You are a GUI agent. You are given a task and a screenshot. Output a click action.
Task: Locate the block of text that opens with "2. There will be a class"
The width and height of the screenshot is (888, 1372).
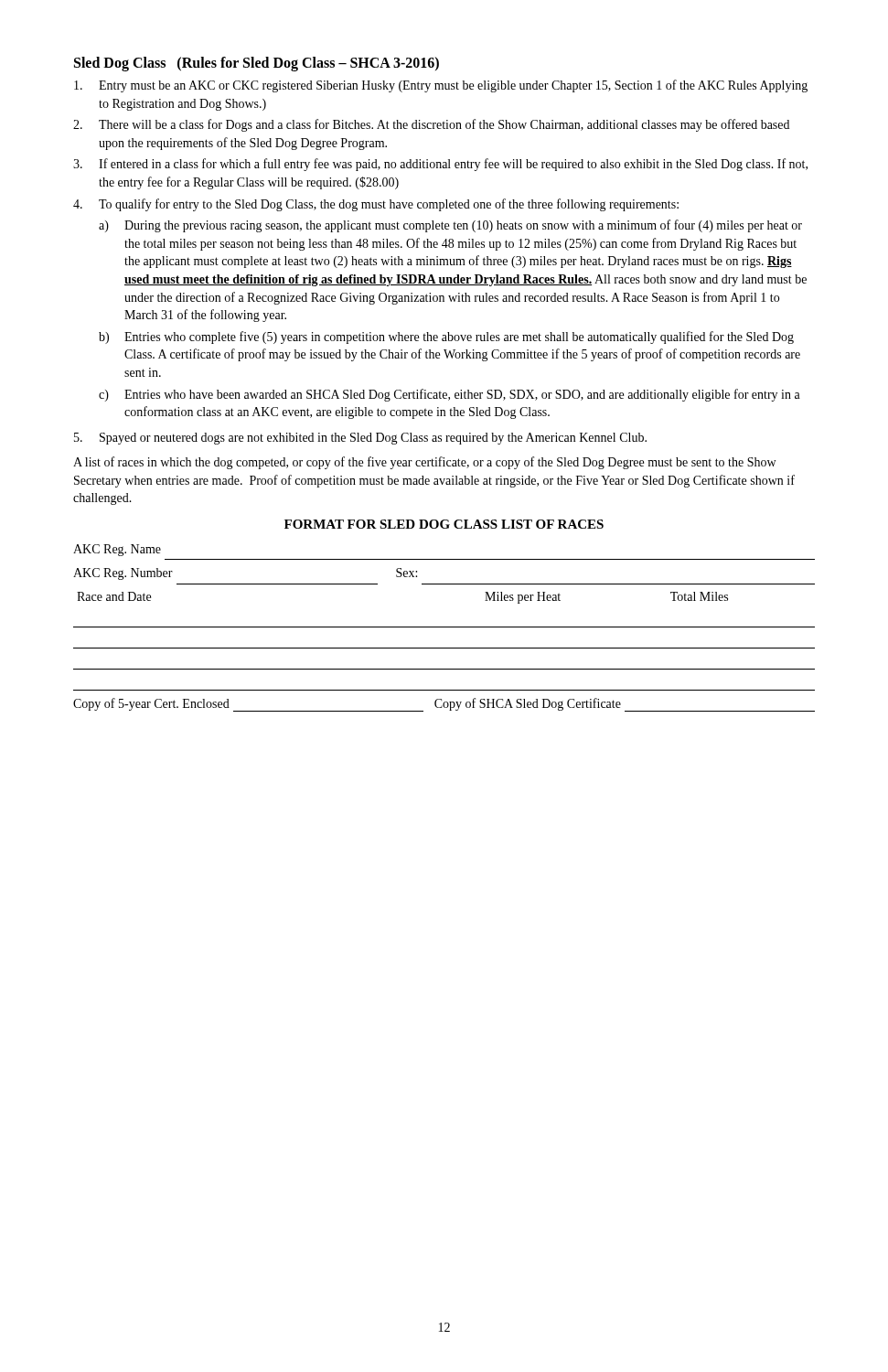click(444, 134)
